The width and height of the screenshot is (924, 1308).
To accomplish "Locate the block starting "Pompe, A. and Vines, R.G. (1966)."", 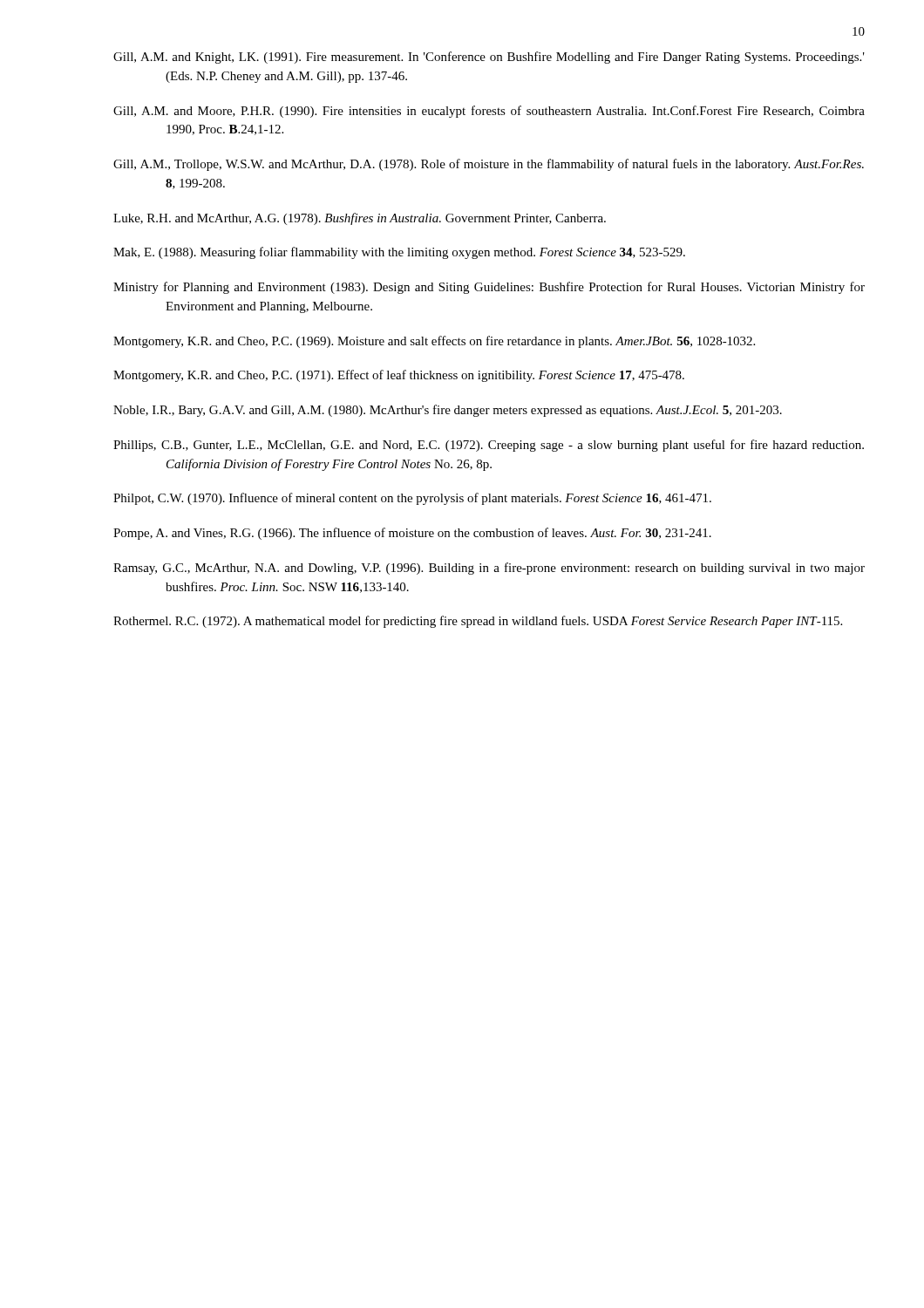I will (489, 534).
